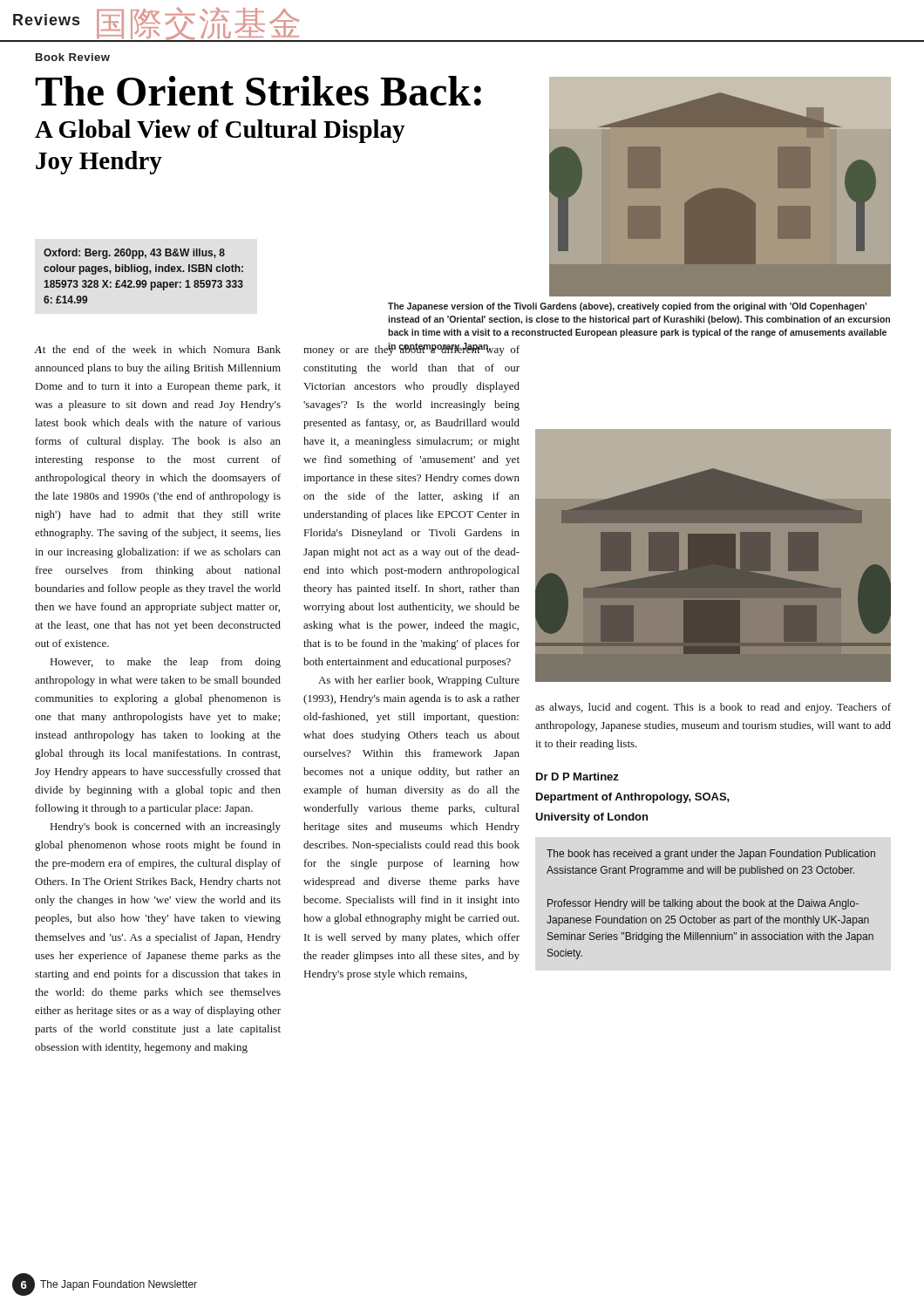Select the text block that reads "money or are they about a"
The image size is (924, 1308).
pos(411,661)
